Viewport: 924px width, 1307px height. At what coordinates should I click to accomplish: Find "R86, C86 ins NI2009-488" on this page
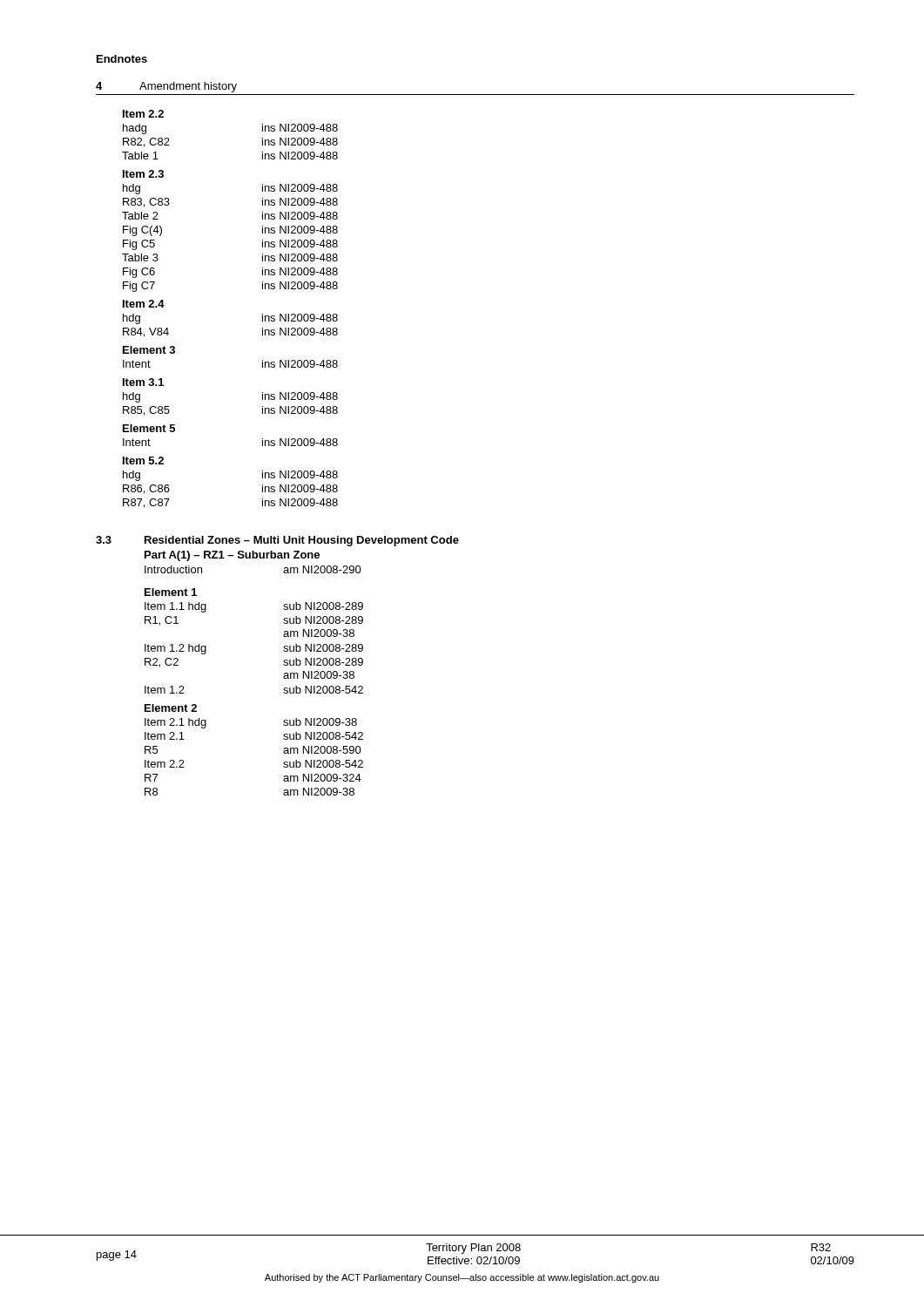click(x=151, y=490)
